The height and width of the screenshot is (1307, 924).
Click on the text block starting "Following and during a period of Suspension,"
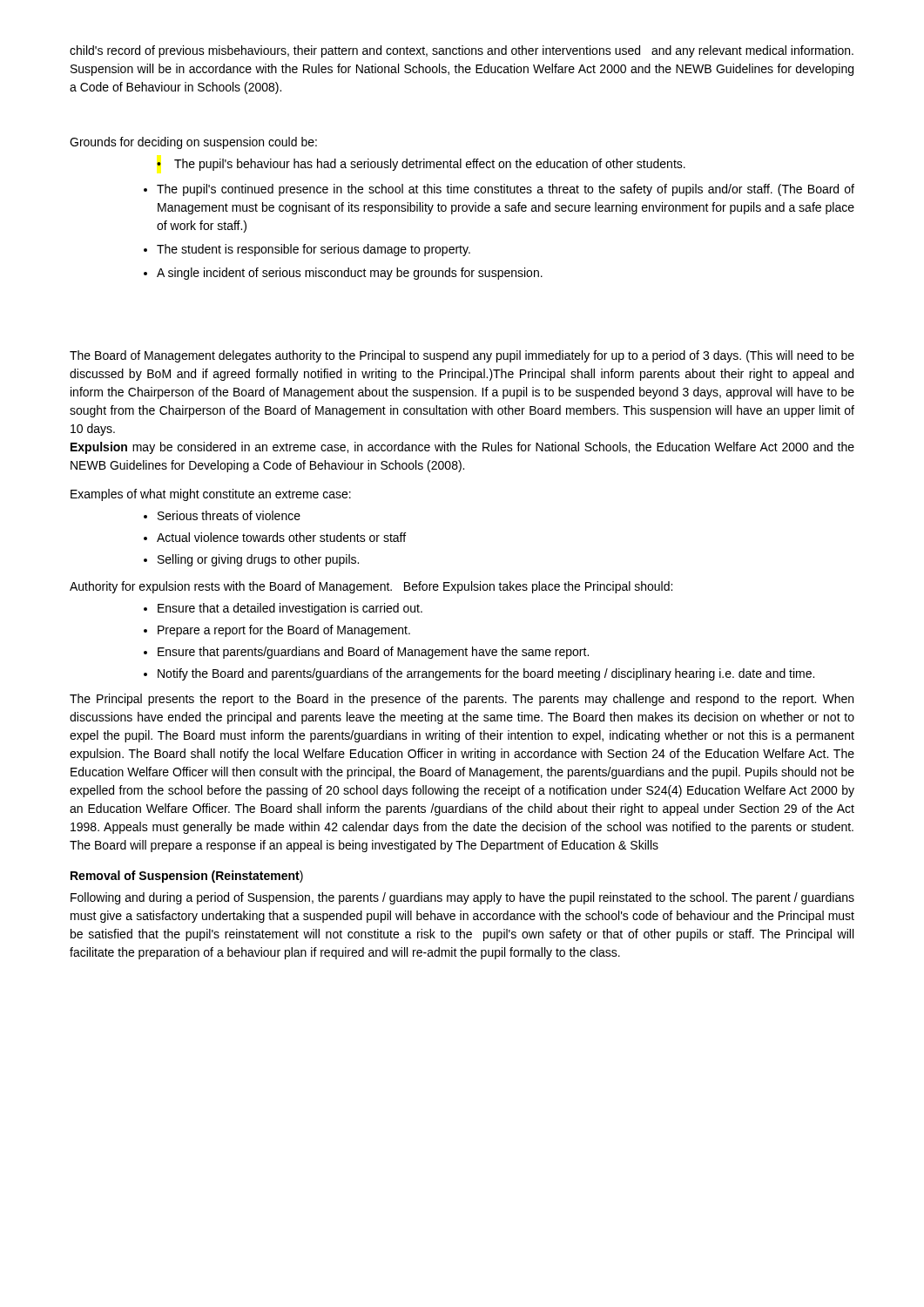point(462,925)
